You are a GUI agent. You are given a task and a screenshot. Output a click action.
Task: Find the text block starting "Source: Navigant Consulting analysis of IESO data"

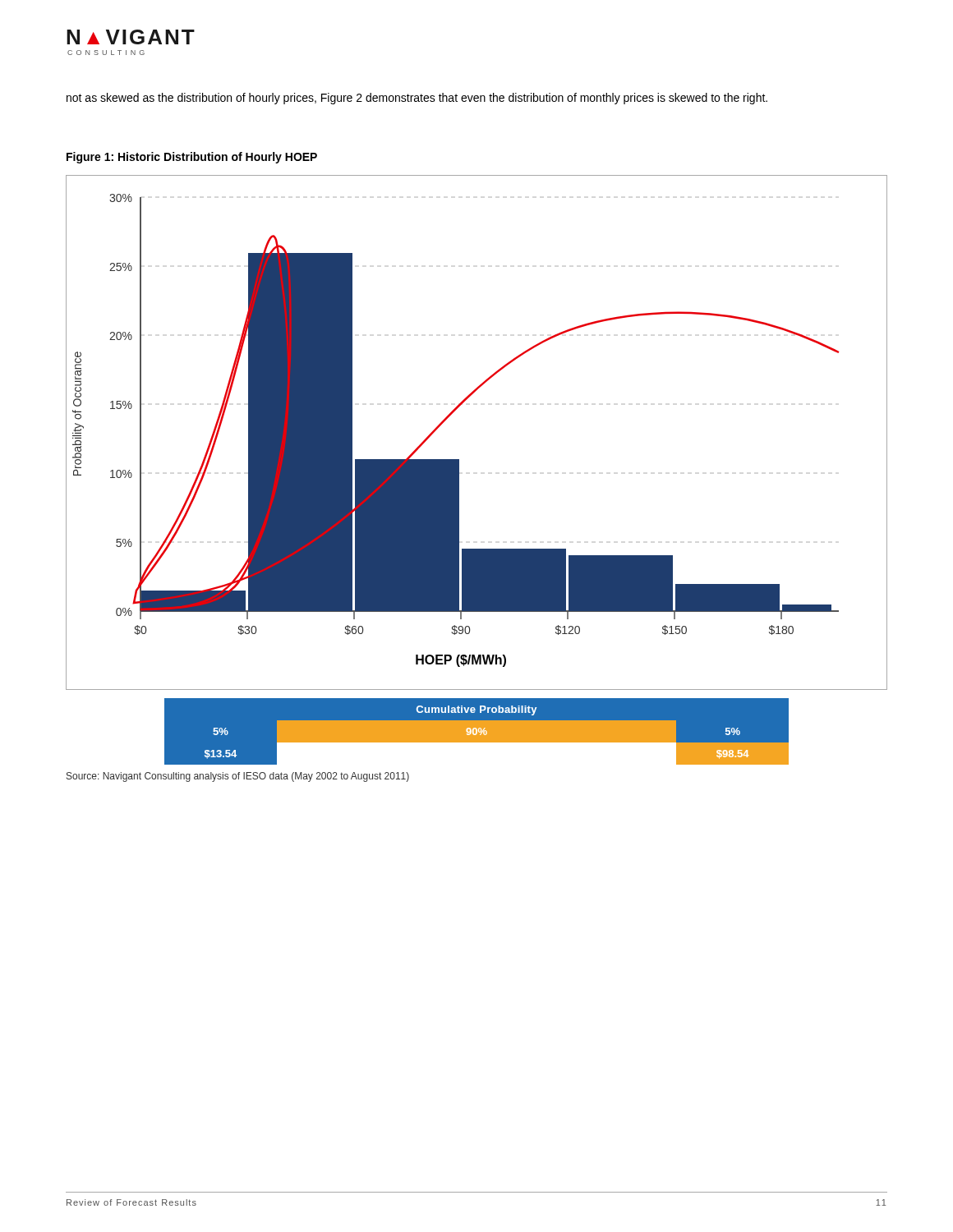[x=238, y=776]
